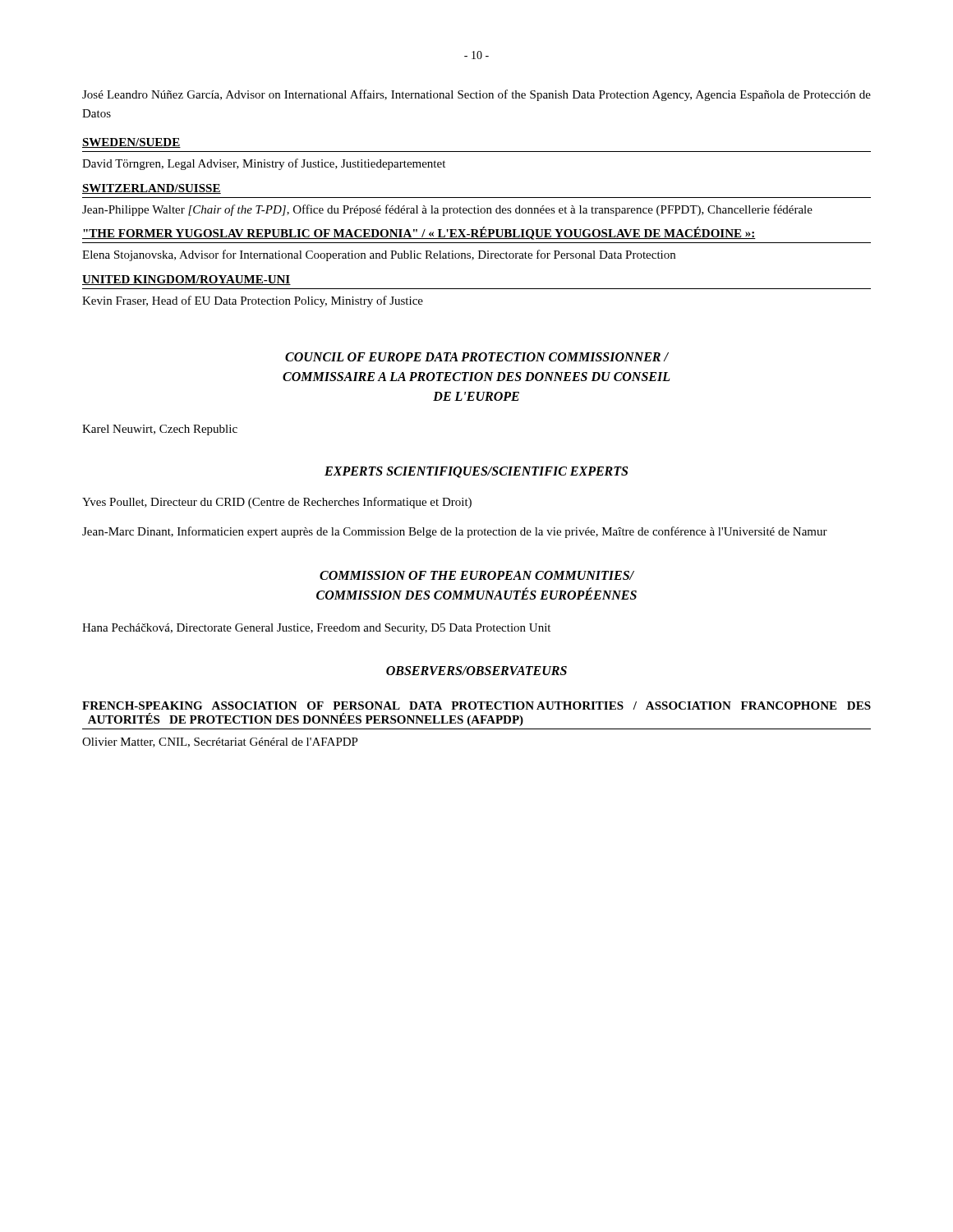953x1232 pixels.
Task: Find the block on this page that starts "José Leandro Núñez García, Advisor on"
Action: pyautogui.click(x=476, y=104)
